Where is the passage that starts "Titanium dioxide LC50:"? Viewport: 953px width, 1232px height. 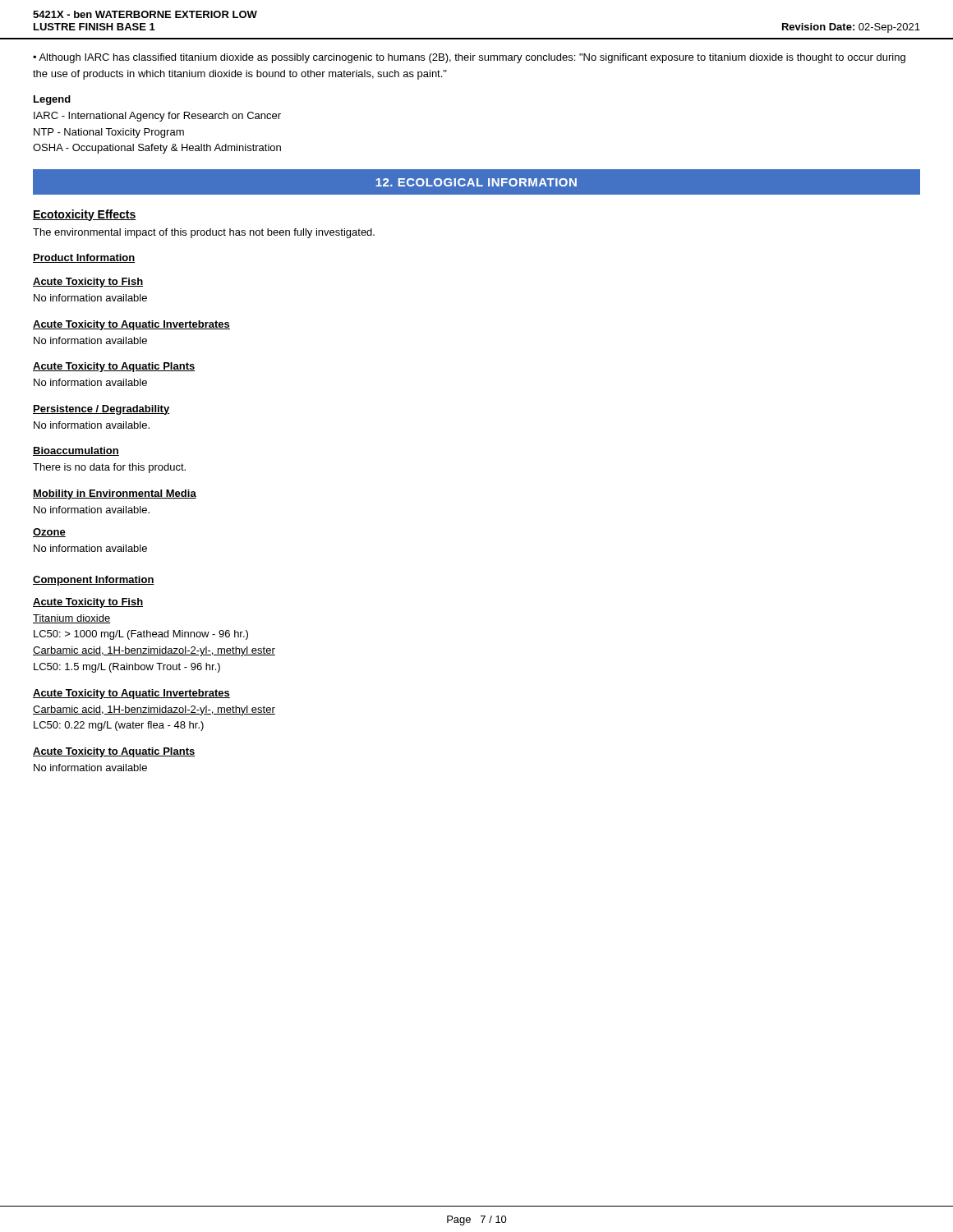tap(71, 619)
